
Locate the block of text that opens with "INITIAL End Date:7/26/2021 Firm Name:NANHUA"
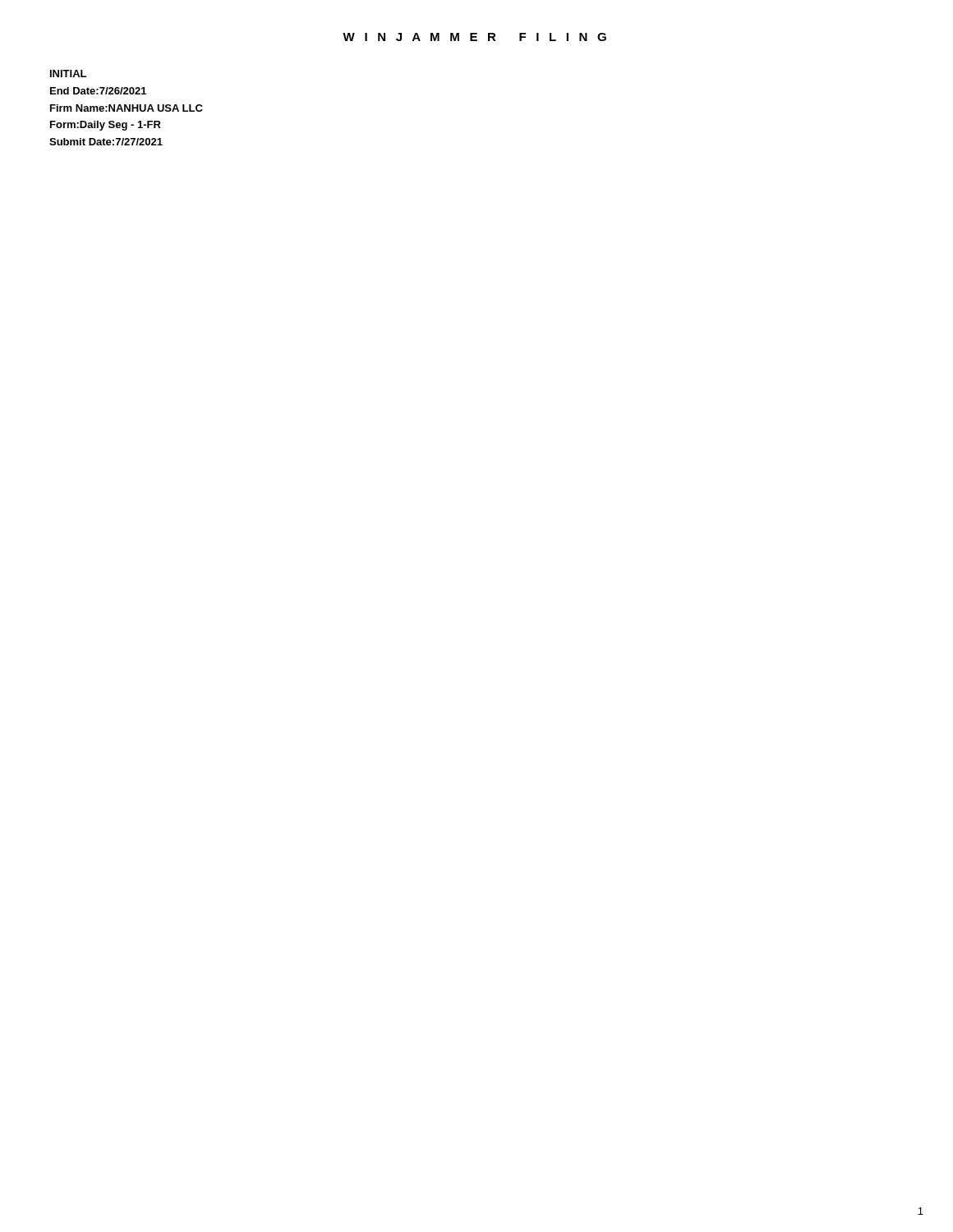tap(126, 108)
